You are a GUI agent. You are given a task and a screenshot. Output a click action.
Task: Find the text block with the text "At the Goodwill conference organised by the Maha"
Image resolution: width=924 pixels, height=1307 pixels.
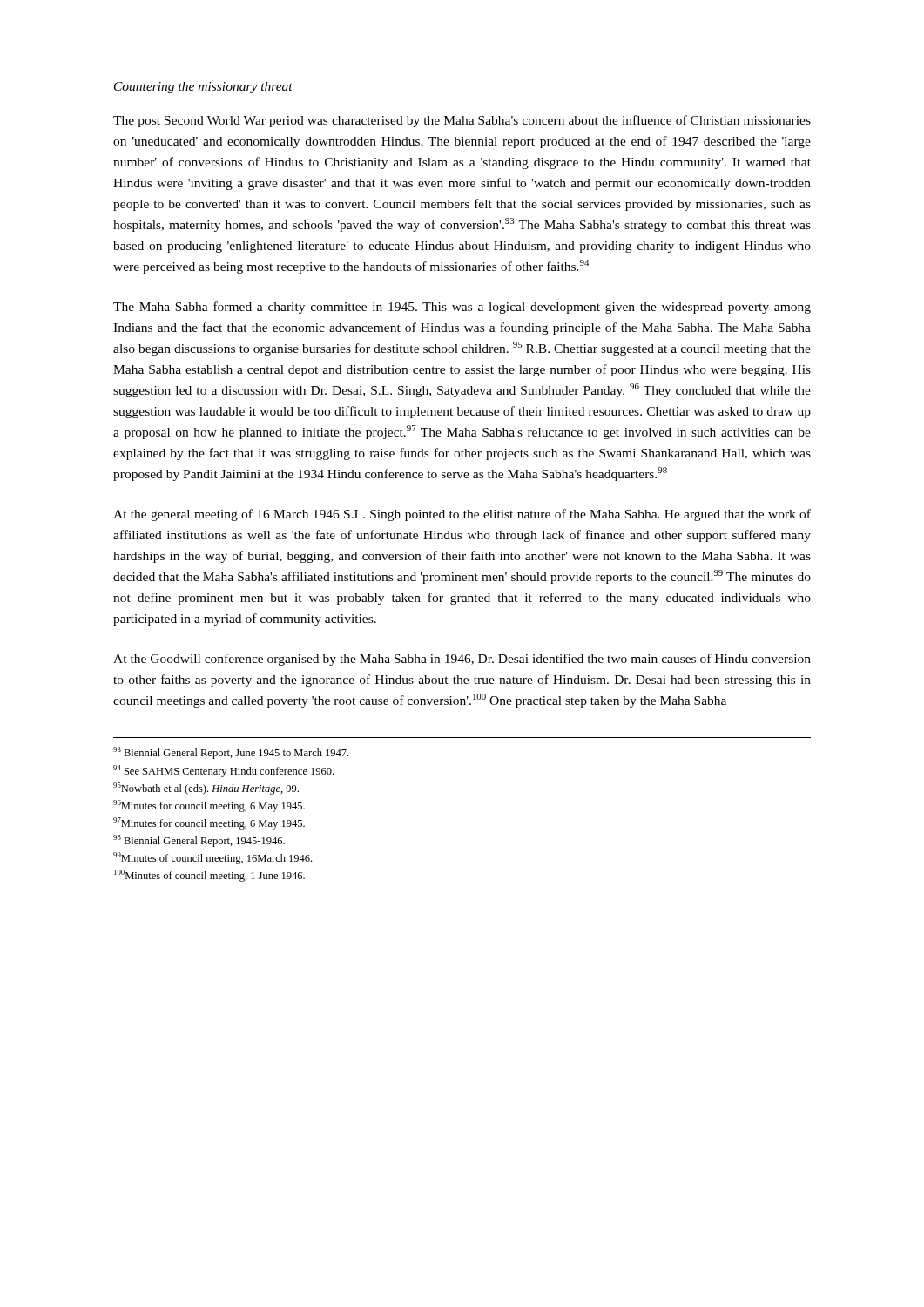click(x=462, y=680)
